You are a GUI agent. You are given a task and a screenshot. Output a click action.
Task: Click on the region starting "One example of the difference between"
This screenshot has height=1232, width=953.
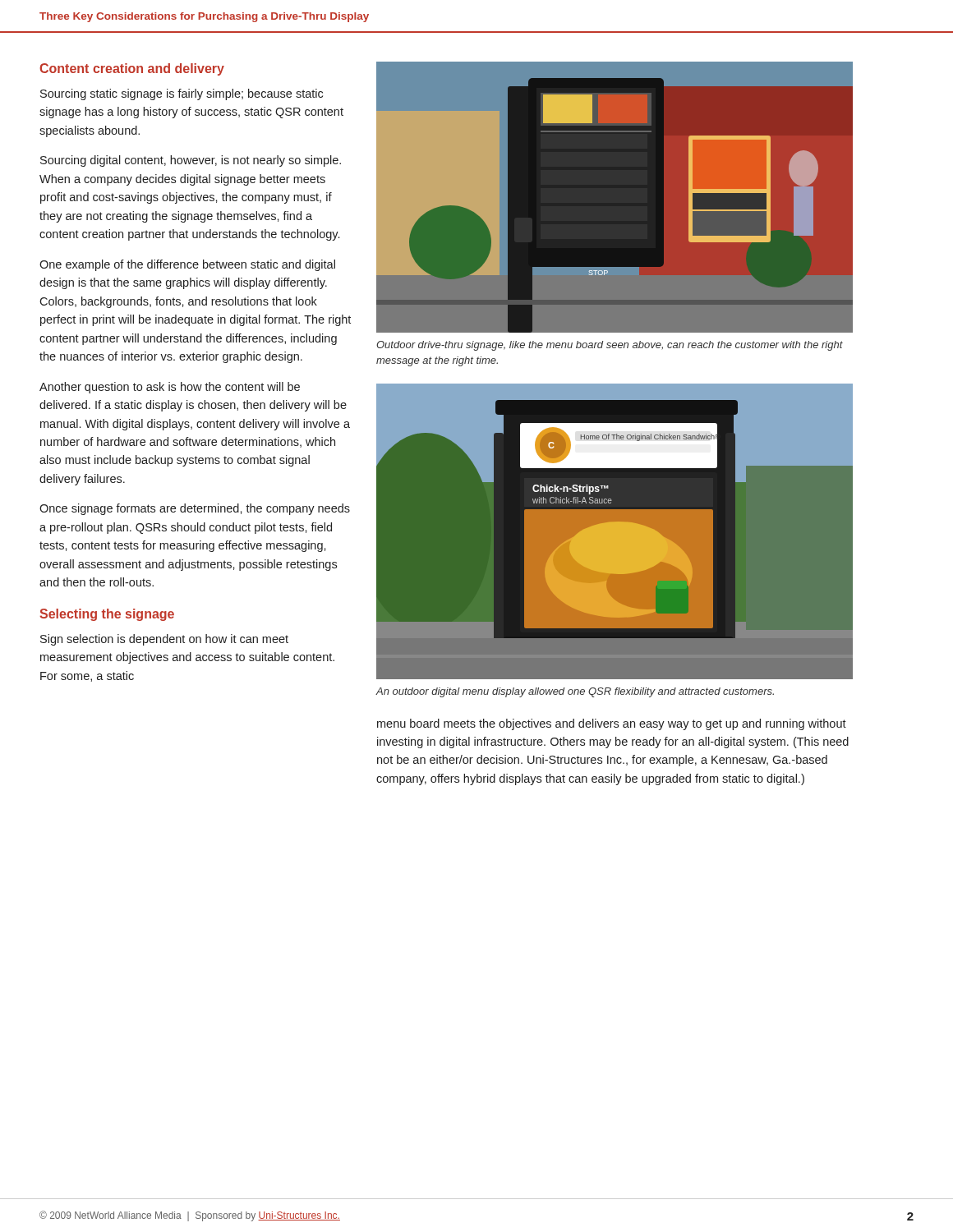point(195,310)
